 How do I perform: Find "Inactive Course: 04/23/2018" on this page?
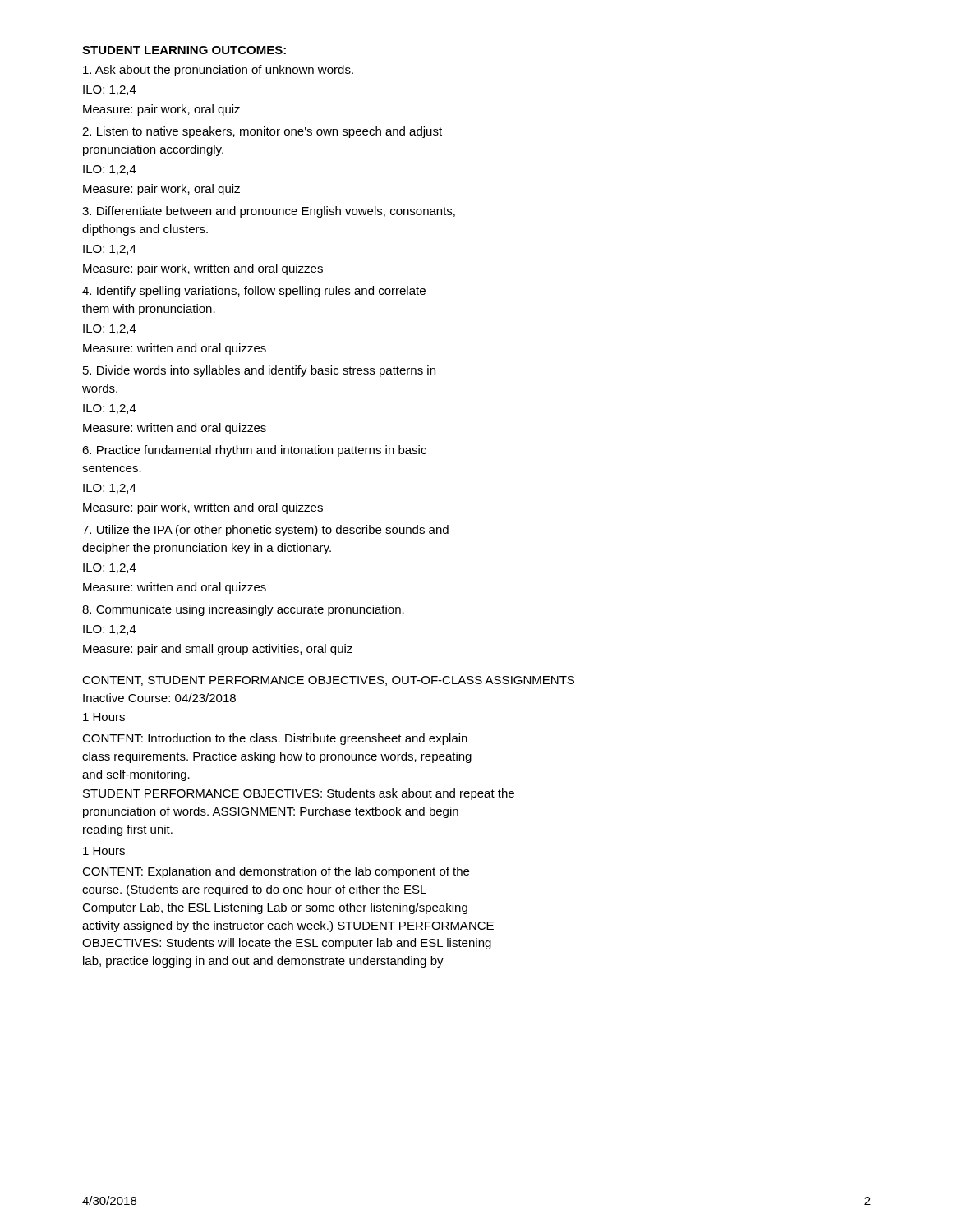pos(159,697)
